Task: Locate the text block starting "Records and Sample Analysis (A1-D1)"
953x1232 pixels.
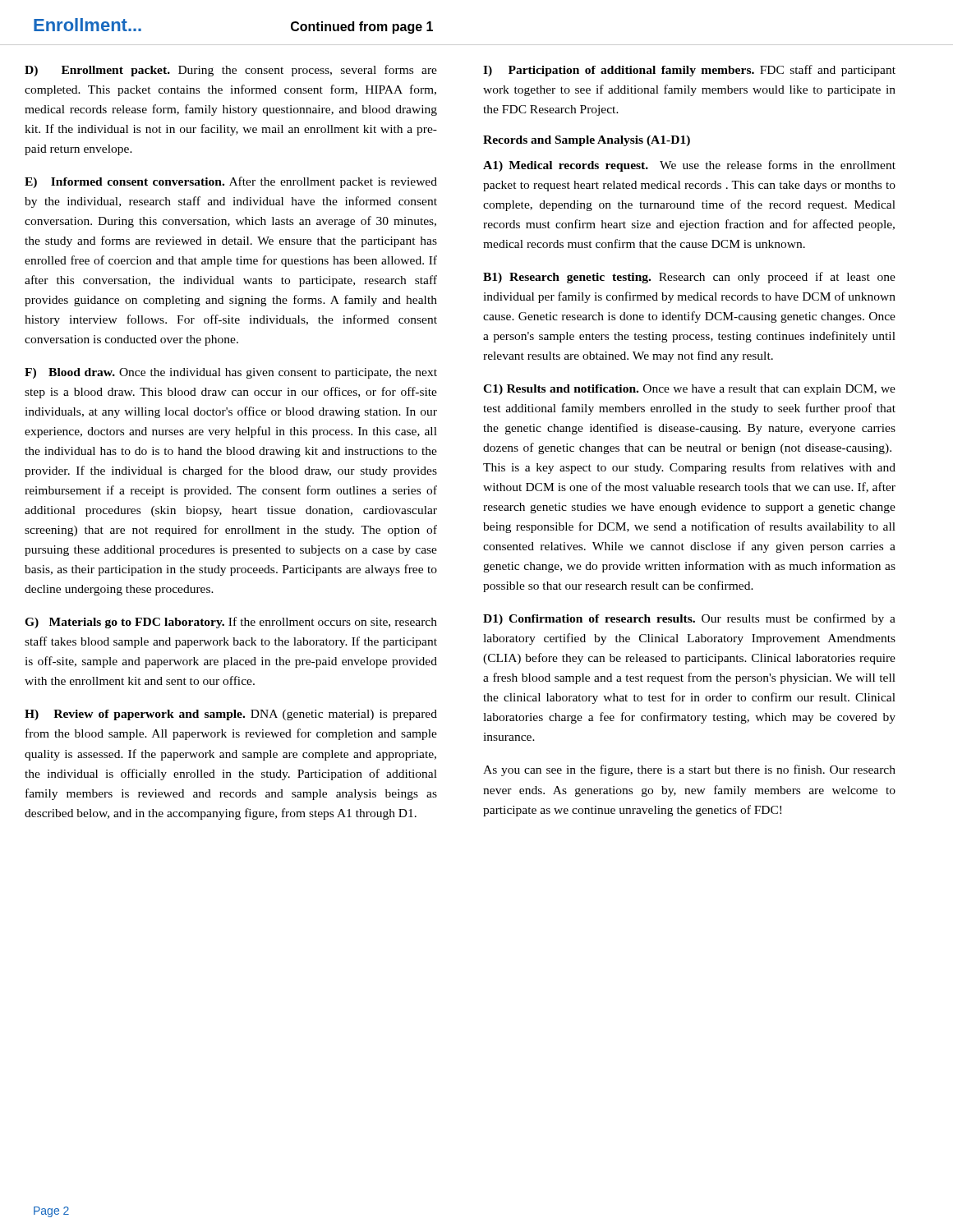Action: [x=587, y=139]
